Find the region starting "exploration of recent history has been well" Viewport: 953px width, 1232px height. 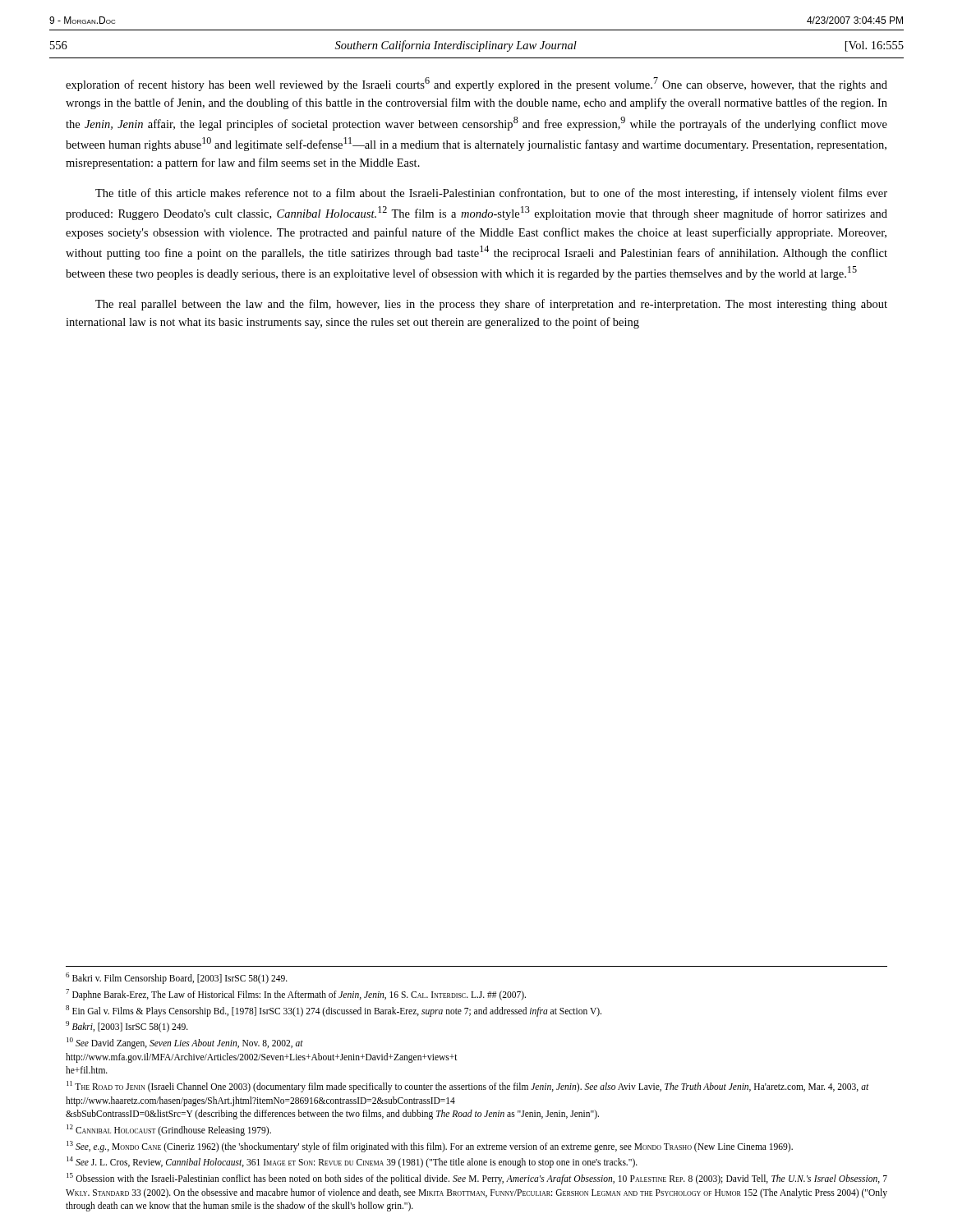pos(476,123)
